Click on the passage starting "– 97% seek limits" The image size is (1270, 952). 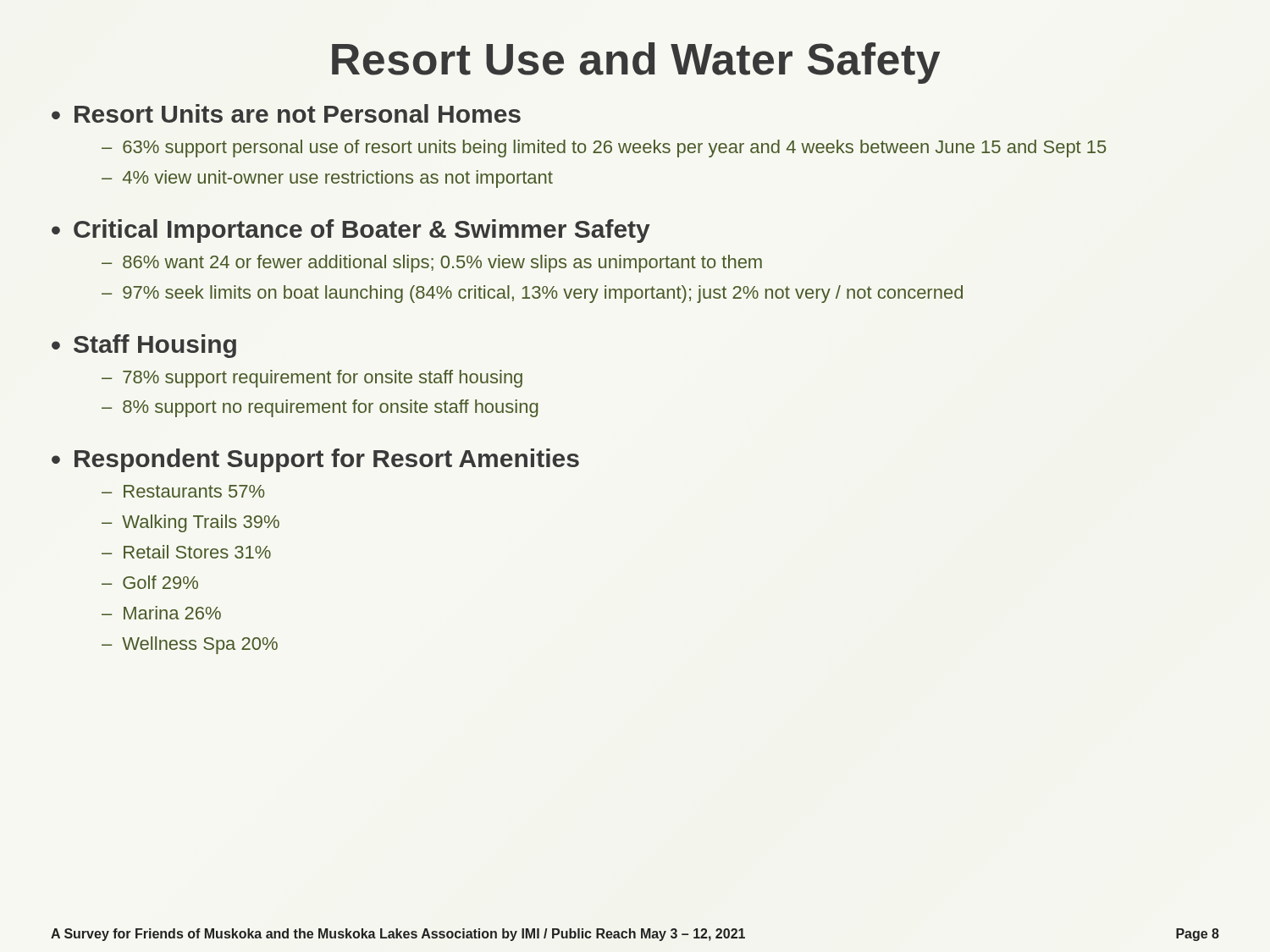pos(660,292)
